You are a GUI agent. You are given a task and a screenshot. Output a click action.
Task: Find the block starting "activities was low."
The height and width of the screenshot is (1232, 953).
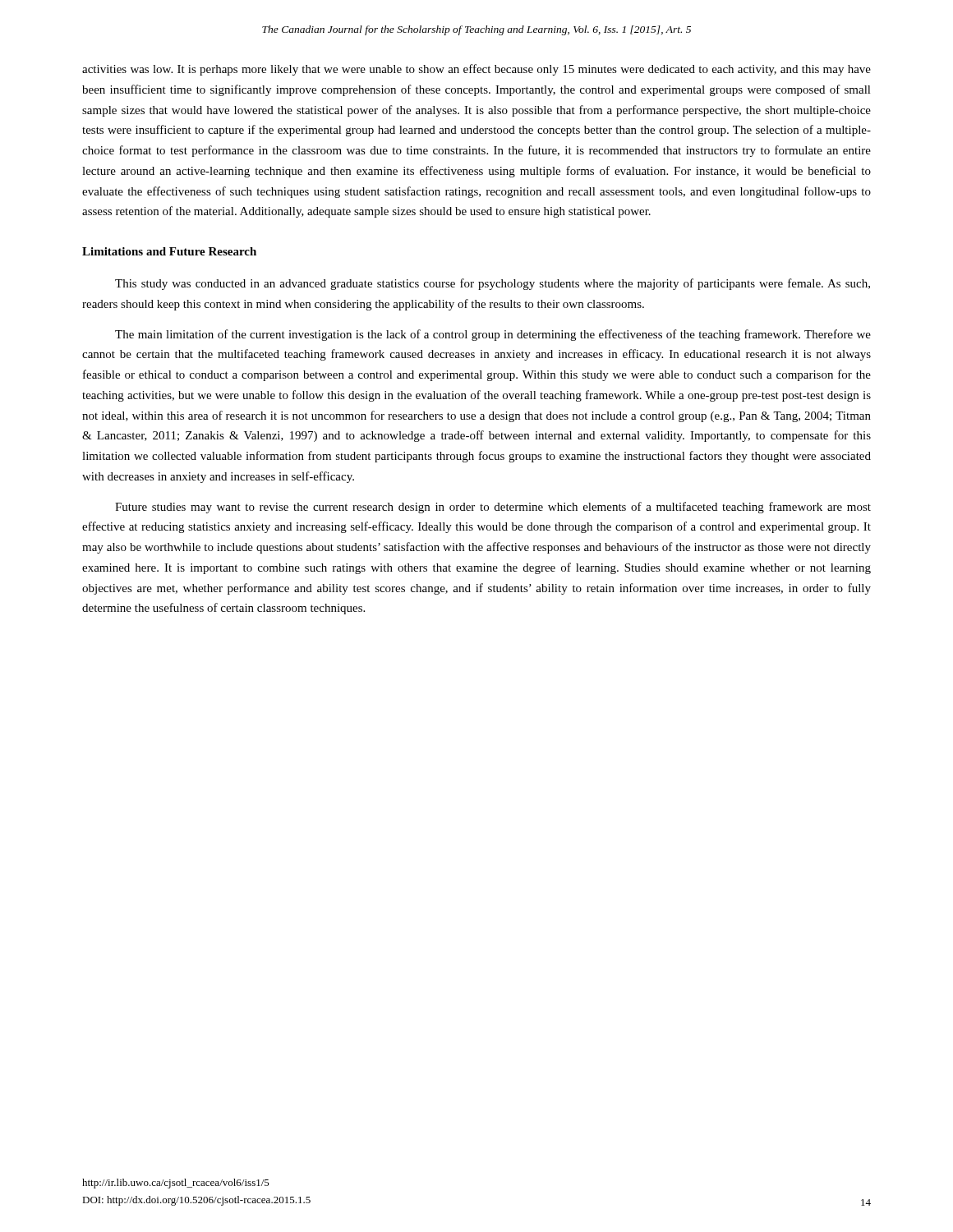[476, 140]
